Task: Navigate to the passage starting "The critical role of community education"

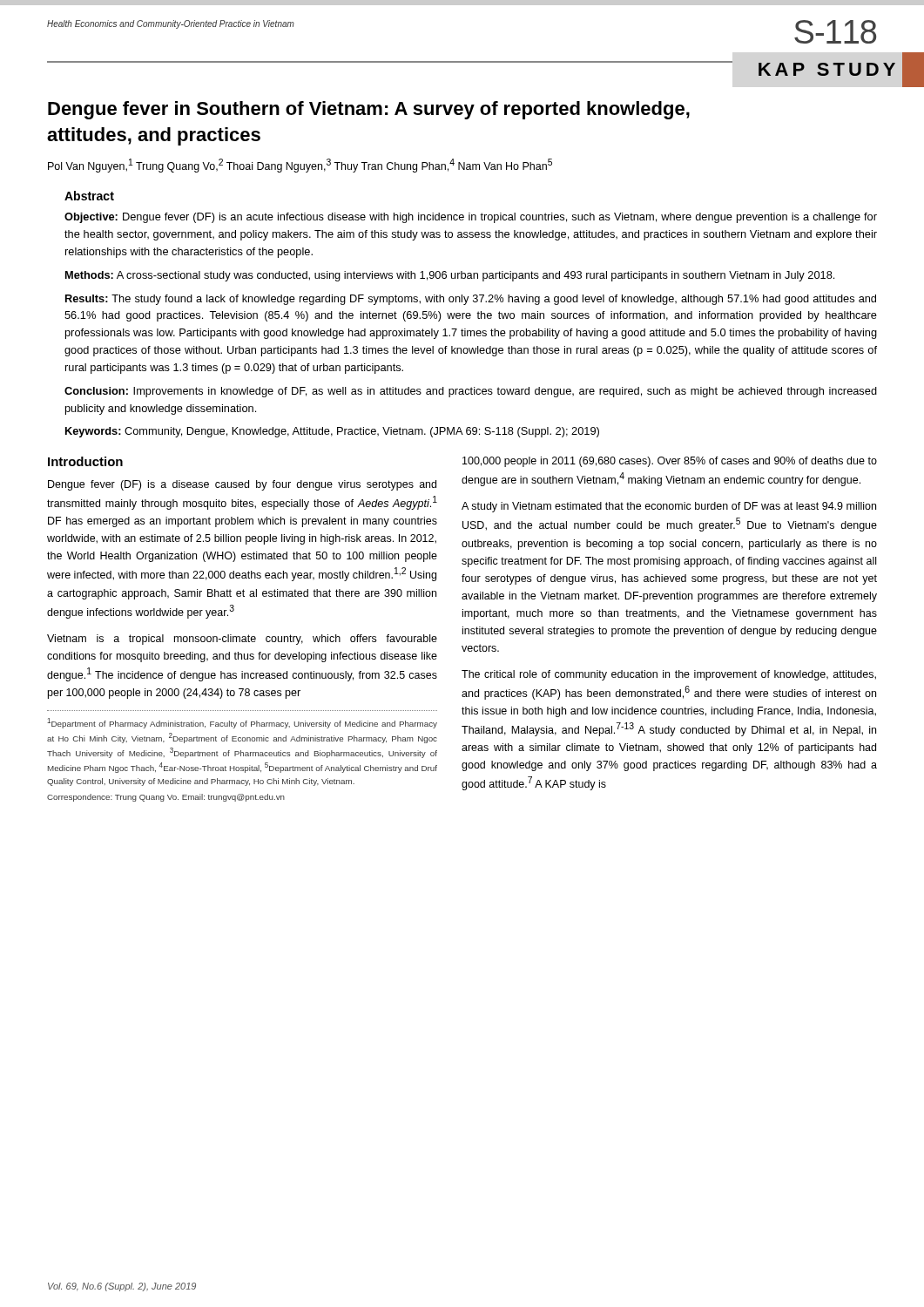Action: pos(669,729)
